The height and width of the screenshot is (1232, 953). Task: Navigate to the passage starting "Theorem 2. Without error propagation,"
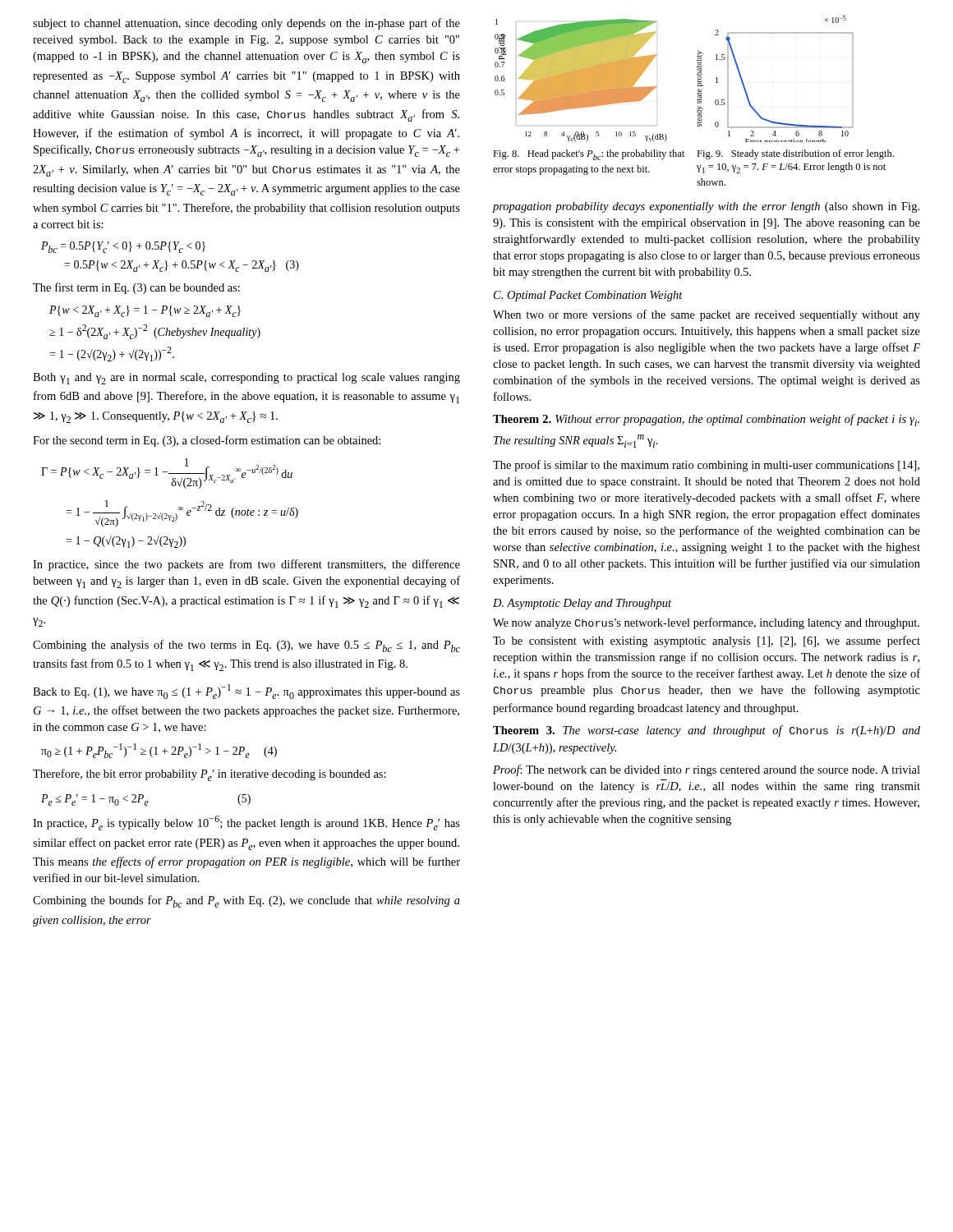click(x=707, y=499)
